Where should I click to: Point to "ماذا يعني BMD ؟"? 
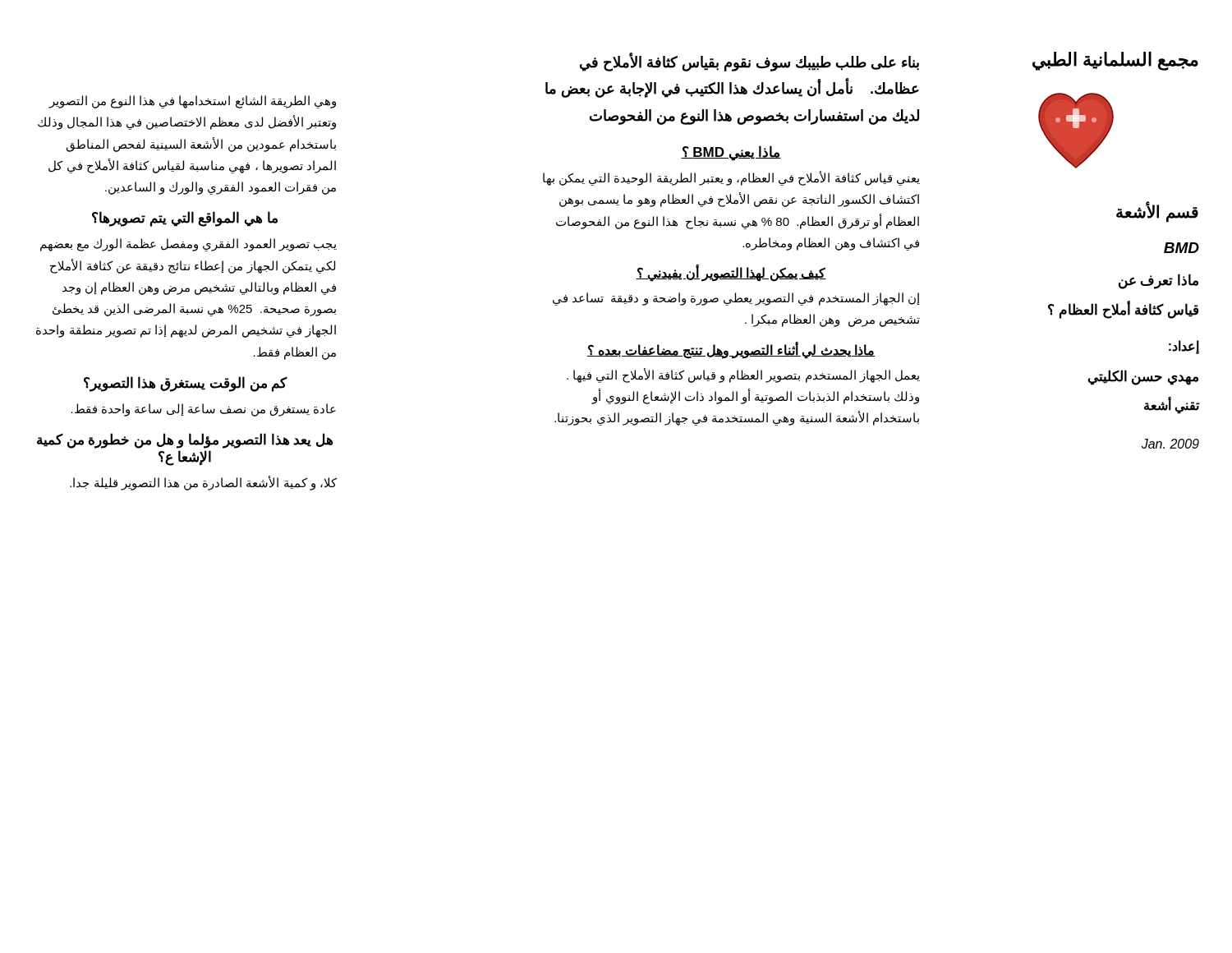tap(731, 153)
